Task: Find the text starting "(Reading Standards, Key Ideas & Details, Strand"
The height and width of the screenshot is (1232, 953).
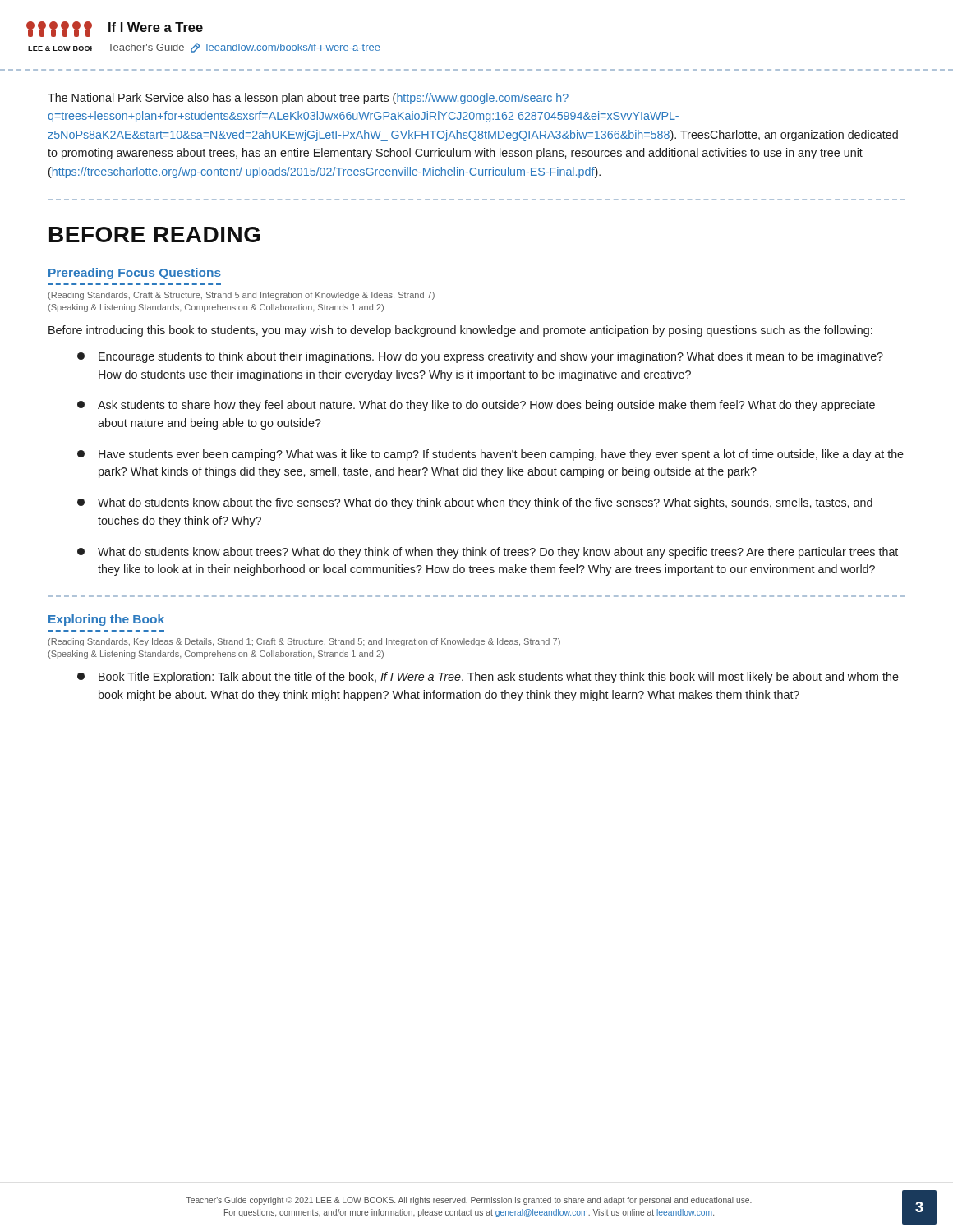Action: point(304,648)
